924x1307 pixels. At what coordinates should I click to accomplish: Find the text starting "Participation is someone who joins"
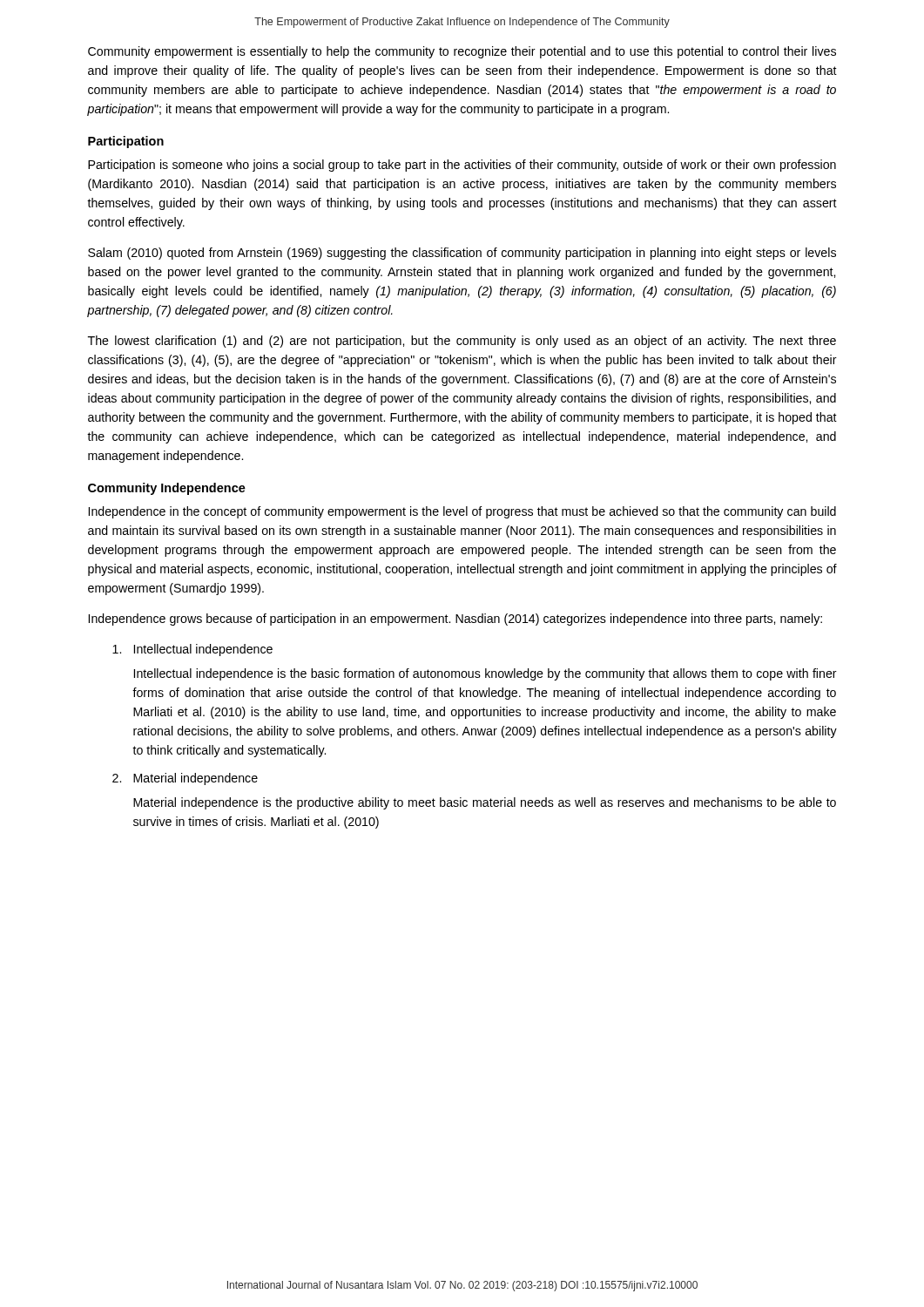[462, 193]
